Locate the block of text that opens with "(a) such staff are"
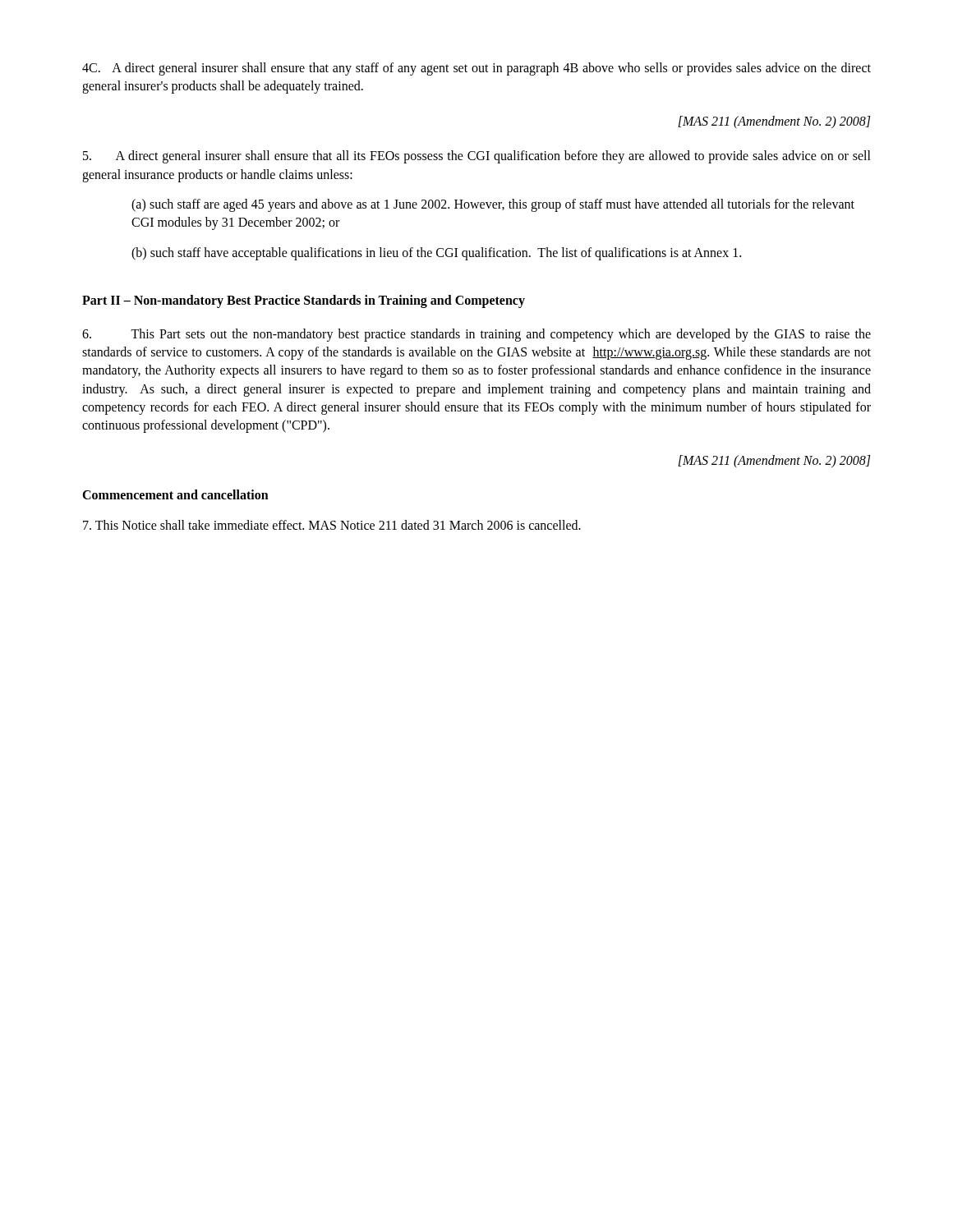 [x=493, y=213]
